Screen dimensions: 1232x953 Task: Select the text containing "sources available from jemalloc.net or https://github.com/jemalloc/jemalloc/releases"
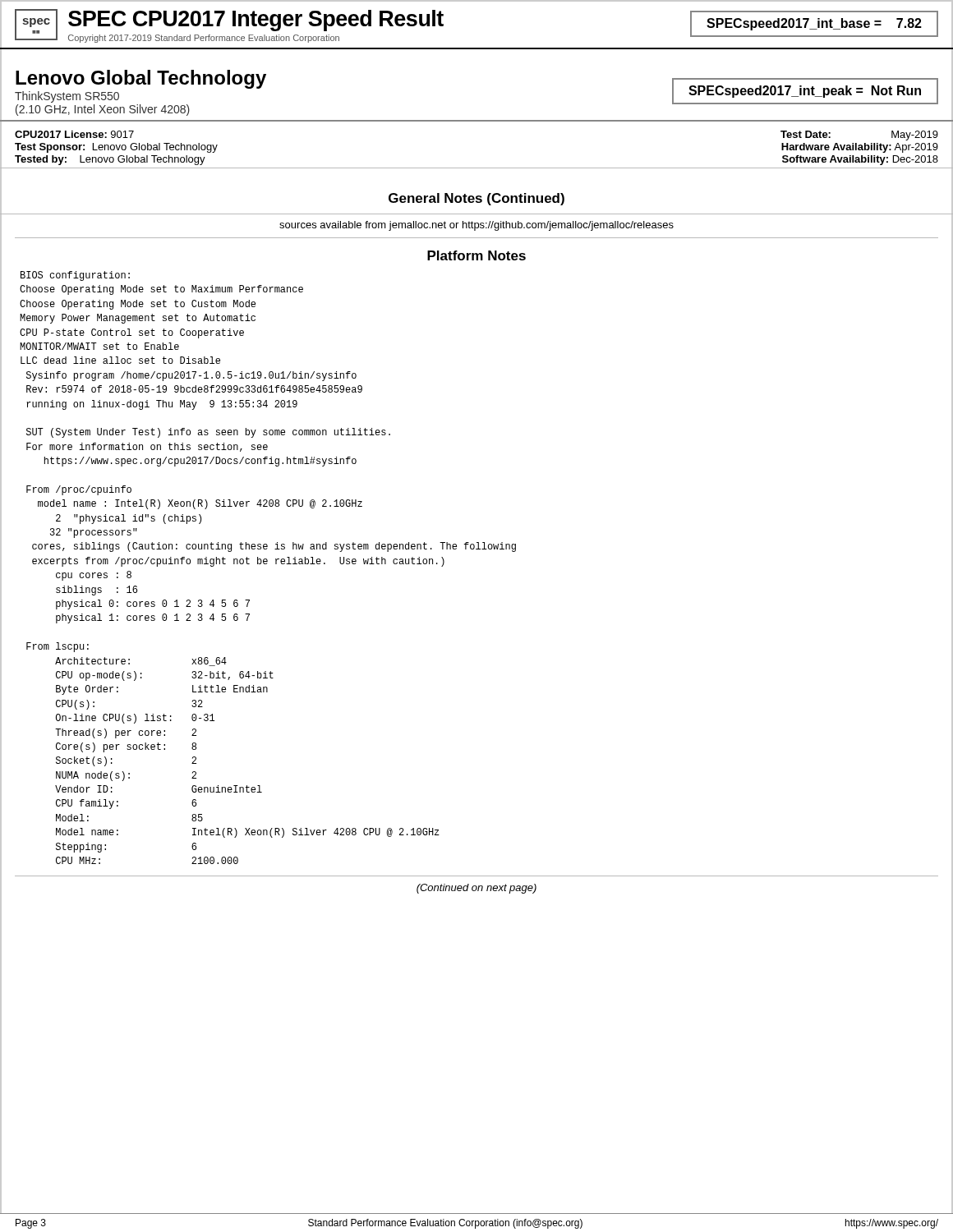[x=476, y=225]
